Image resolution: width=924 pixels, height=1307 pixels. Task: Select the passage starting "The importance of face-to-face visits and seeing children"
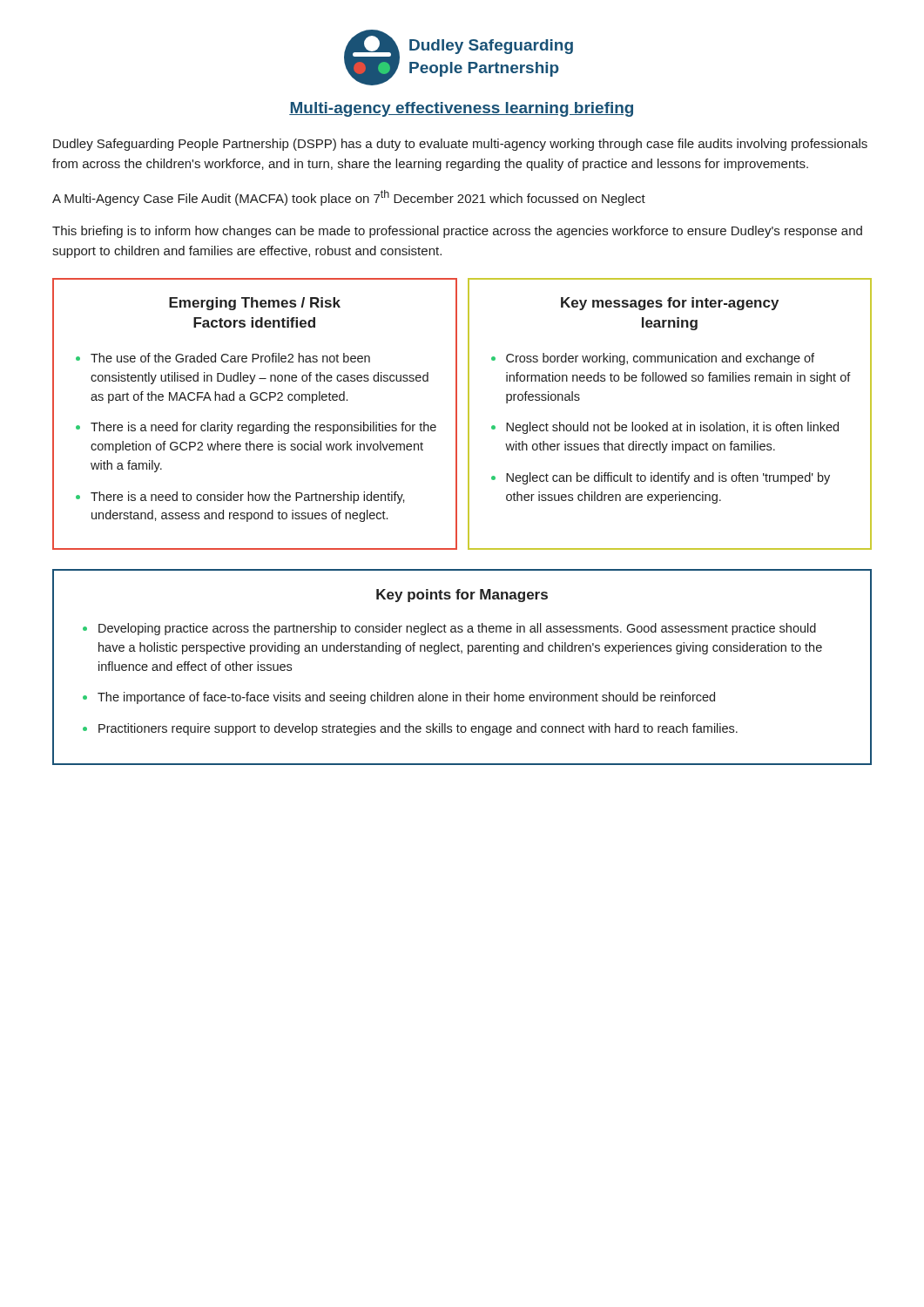(x=407, y=697)
